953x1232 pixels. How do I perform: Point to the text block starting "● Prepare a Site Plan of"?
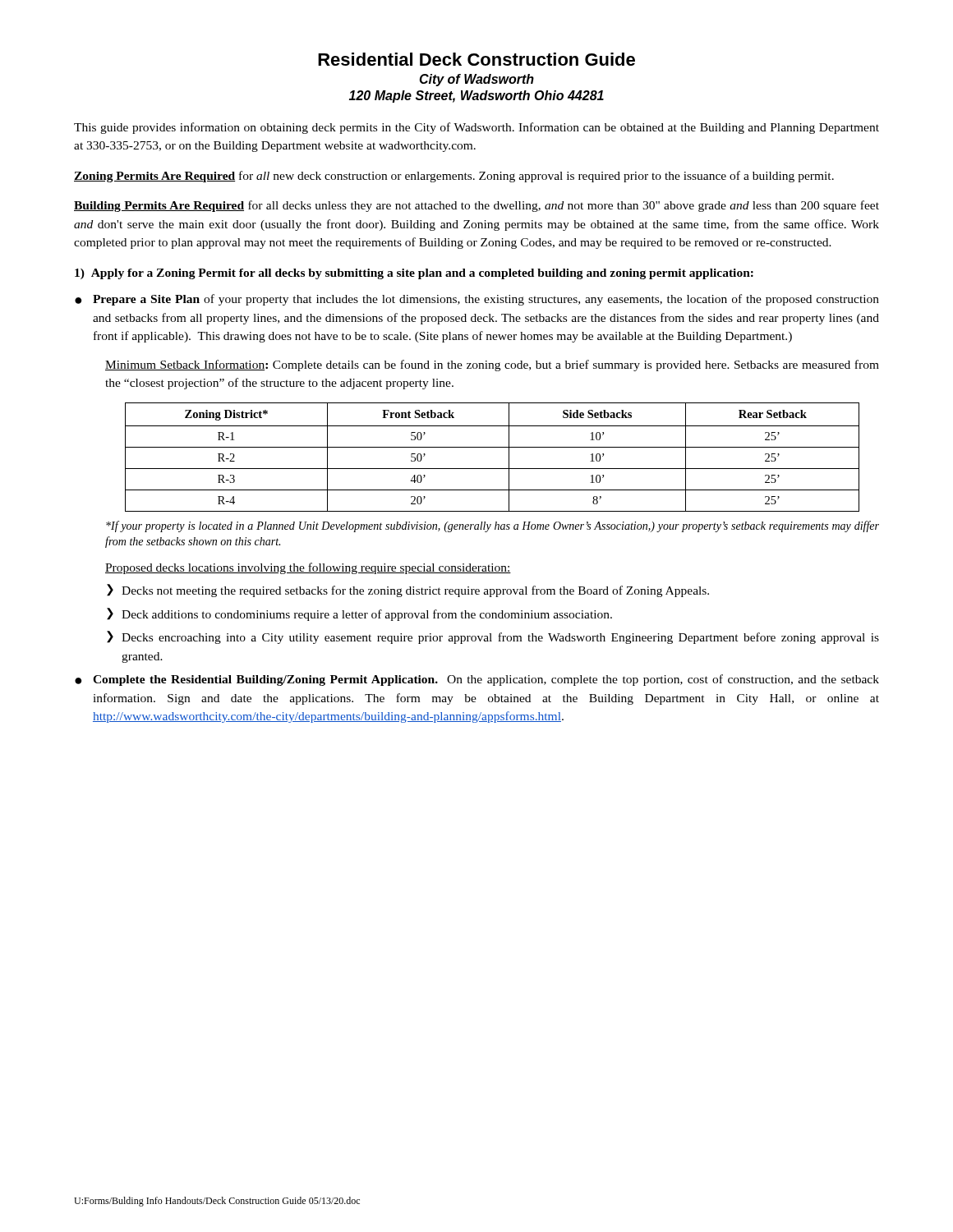coord(476,318)
